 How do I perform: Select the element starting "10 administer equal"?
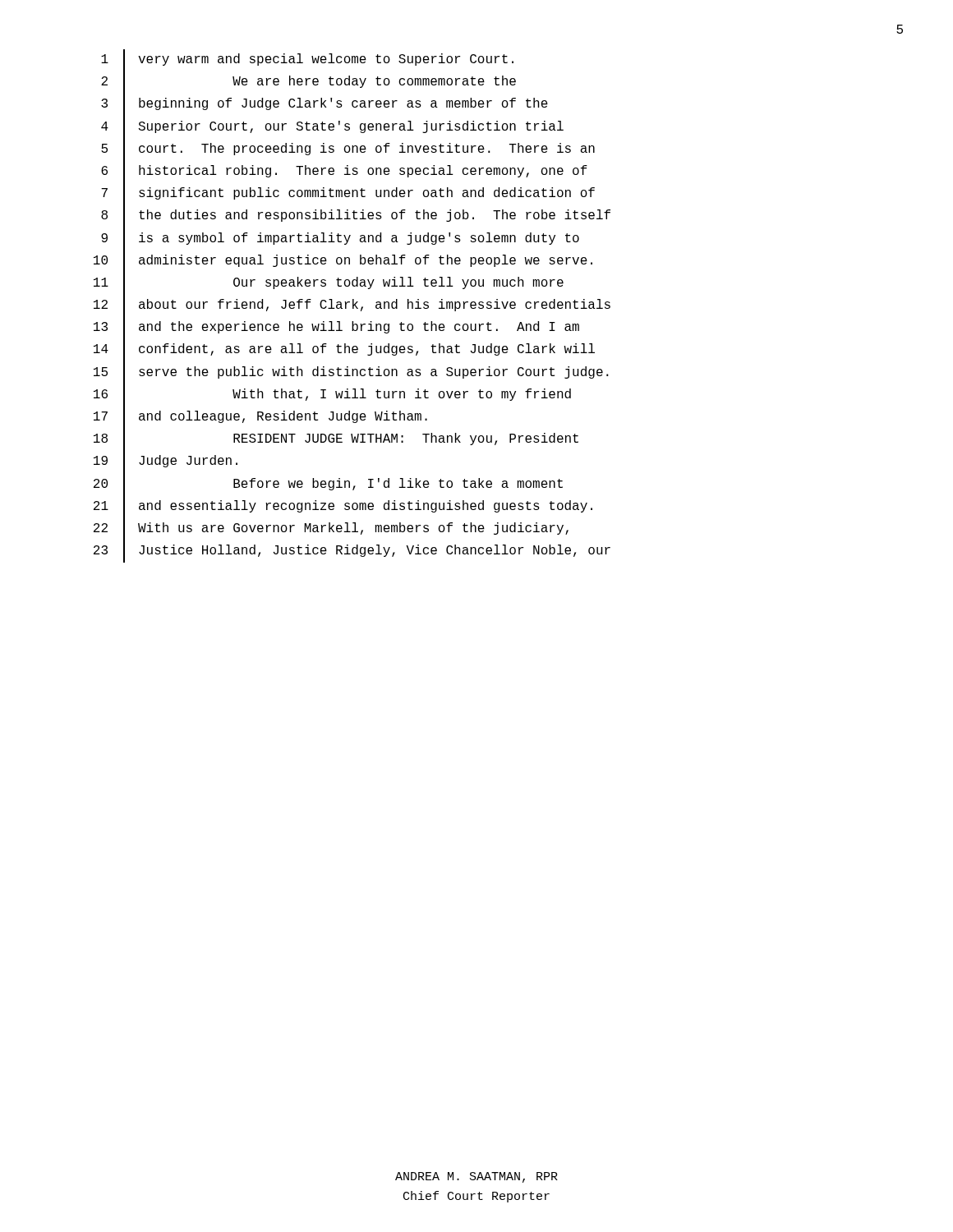click(485, 261)
